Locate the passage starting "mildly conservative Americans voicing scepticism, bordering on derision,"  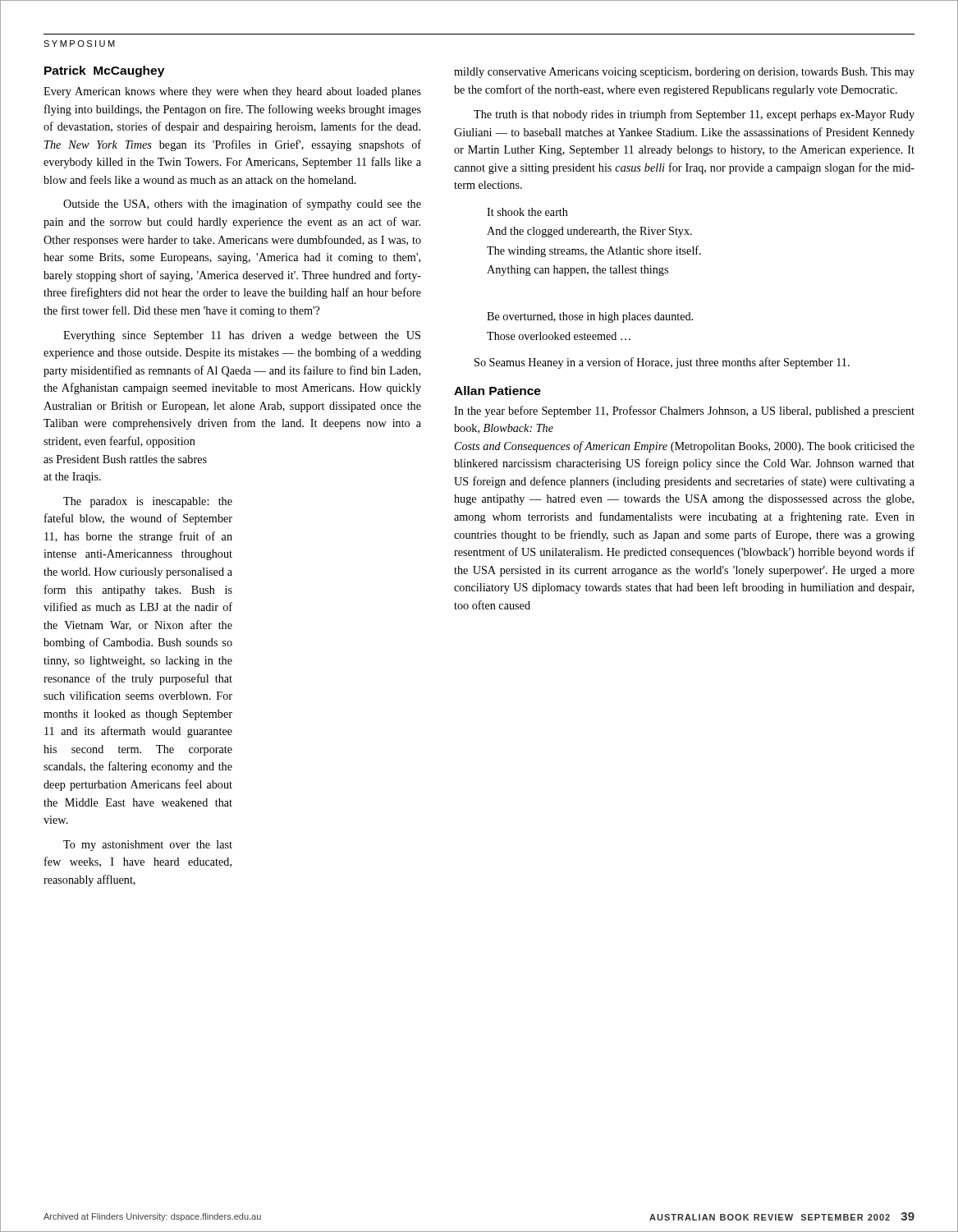684,80
